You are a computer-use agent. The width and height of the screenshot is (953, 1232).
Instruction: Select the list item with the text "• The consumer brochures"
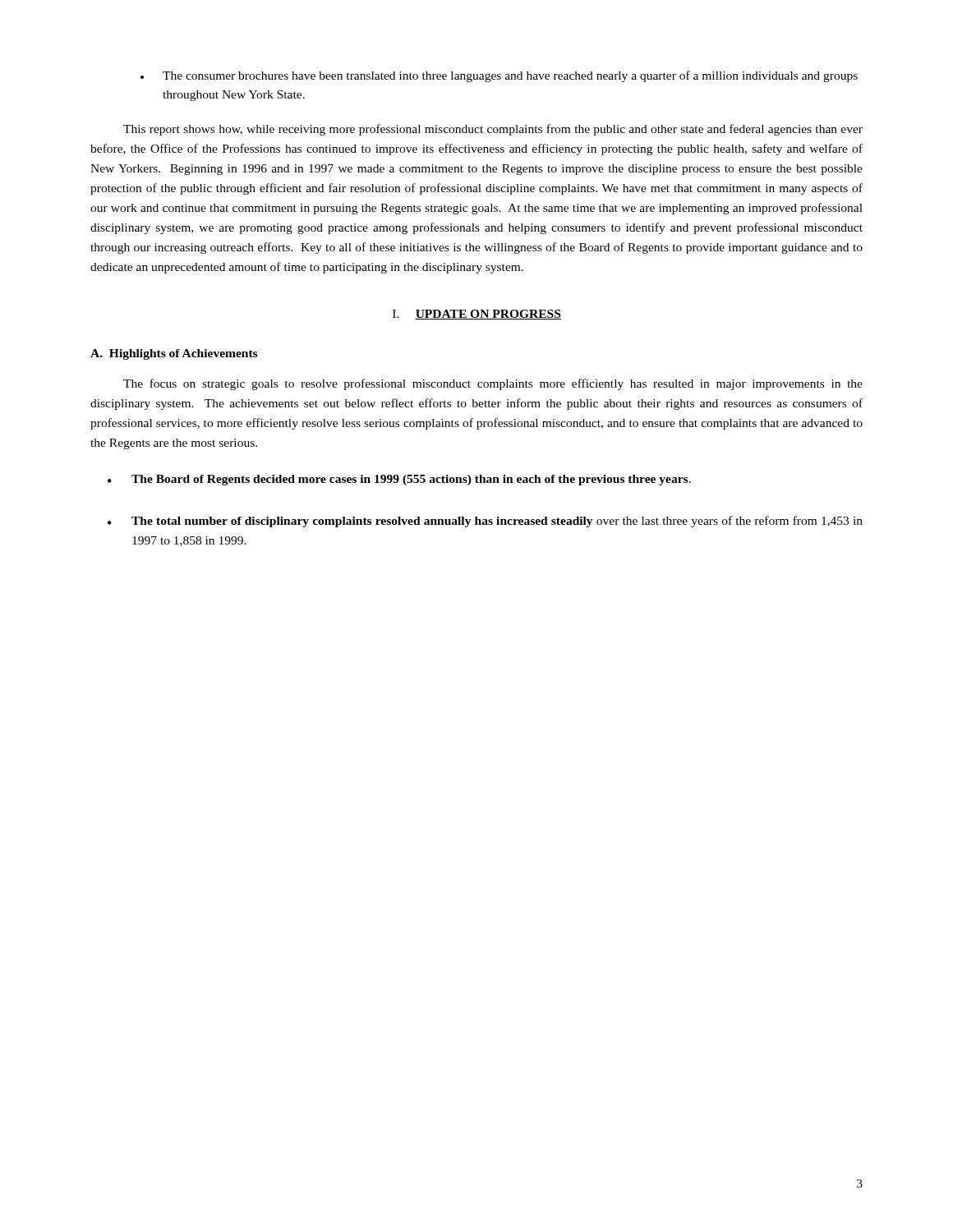pyautogui.click(x=501, y=85)
